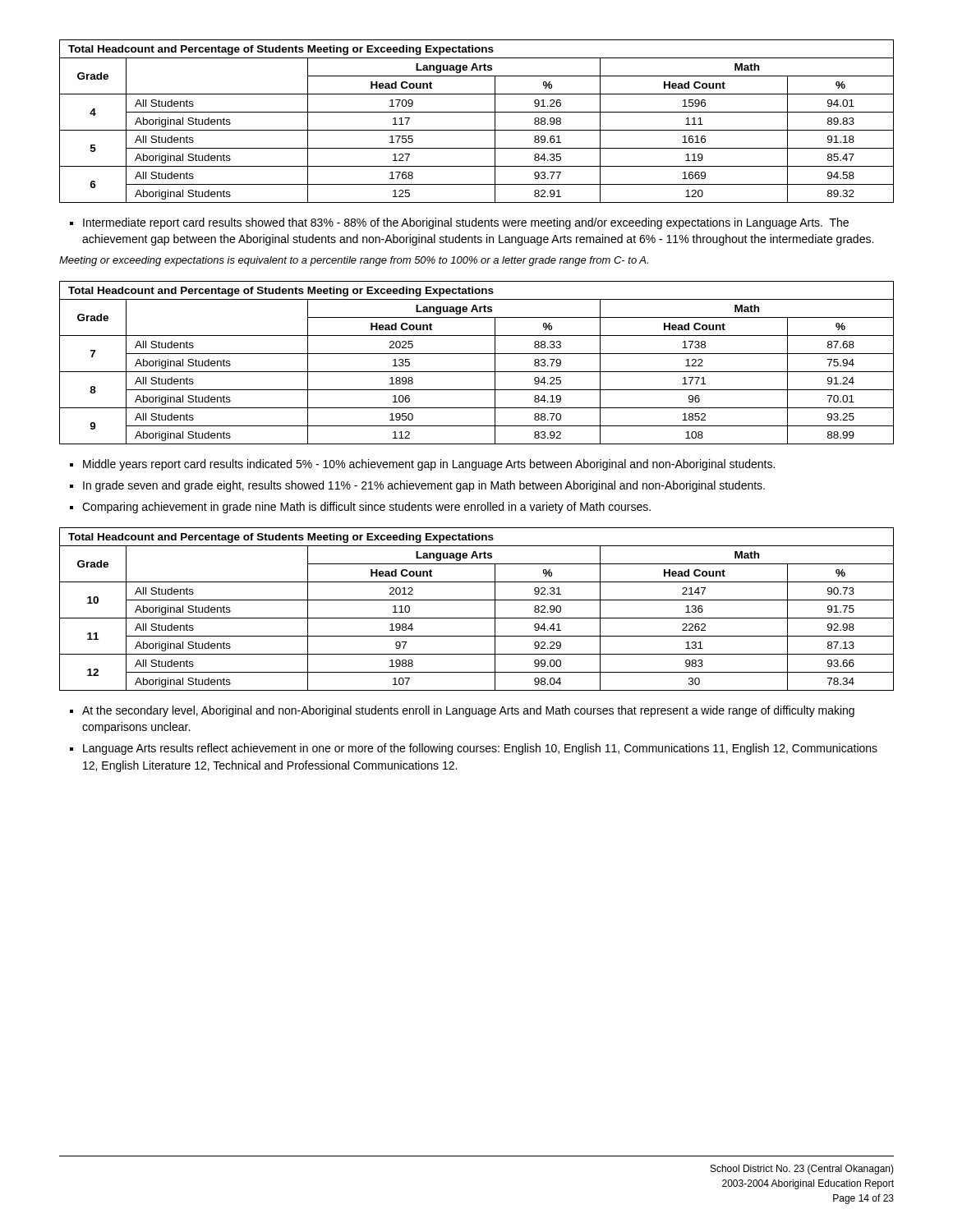This screenshot has width=953, height=1232.
Task: Find the element starting "Middle years report card results indicated 5%"
Action: [429, 464]
